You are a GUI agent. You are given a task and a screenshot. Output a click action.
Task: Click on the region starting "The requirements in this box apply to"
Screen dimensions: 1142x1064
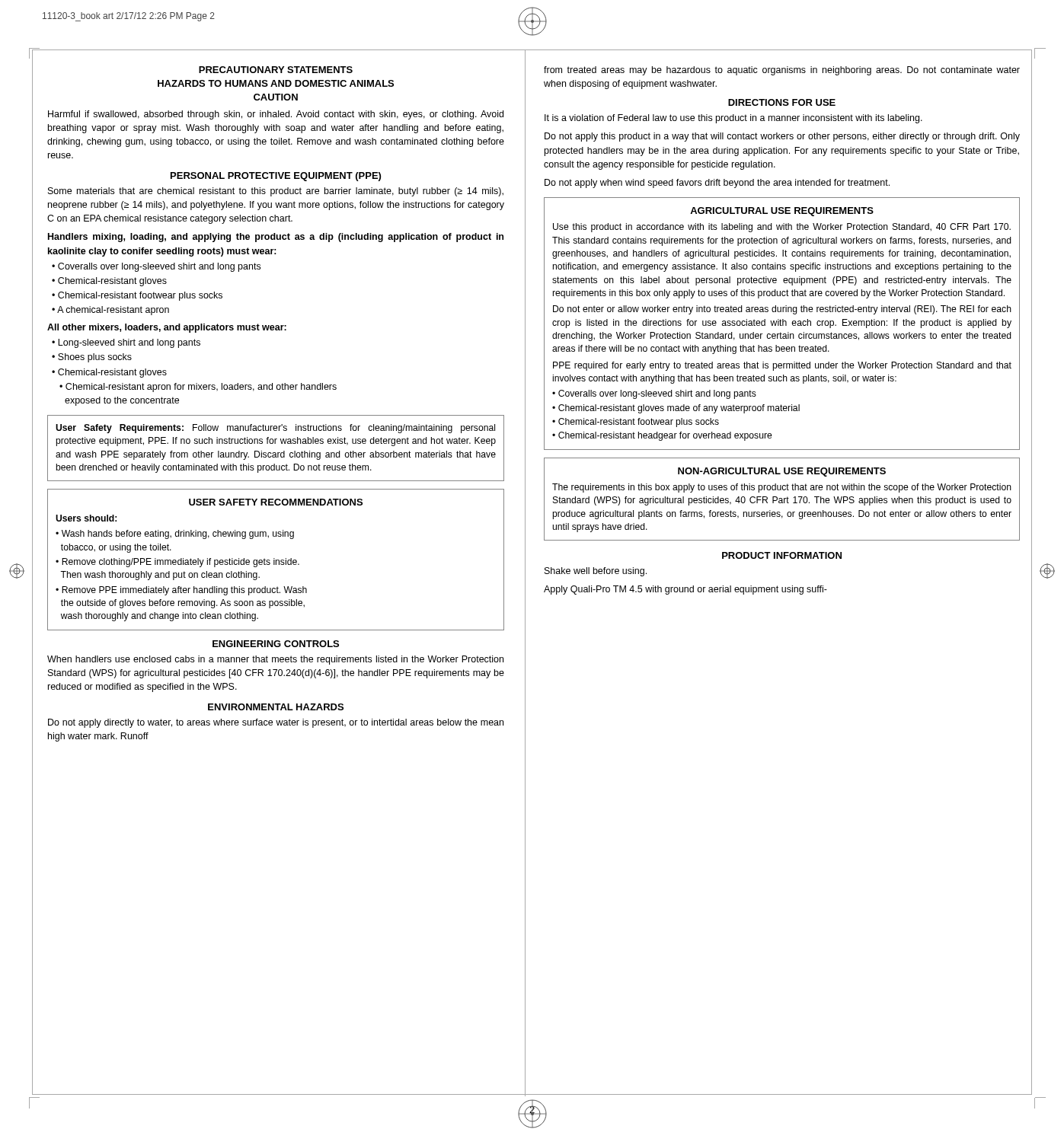pos(782,507)
